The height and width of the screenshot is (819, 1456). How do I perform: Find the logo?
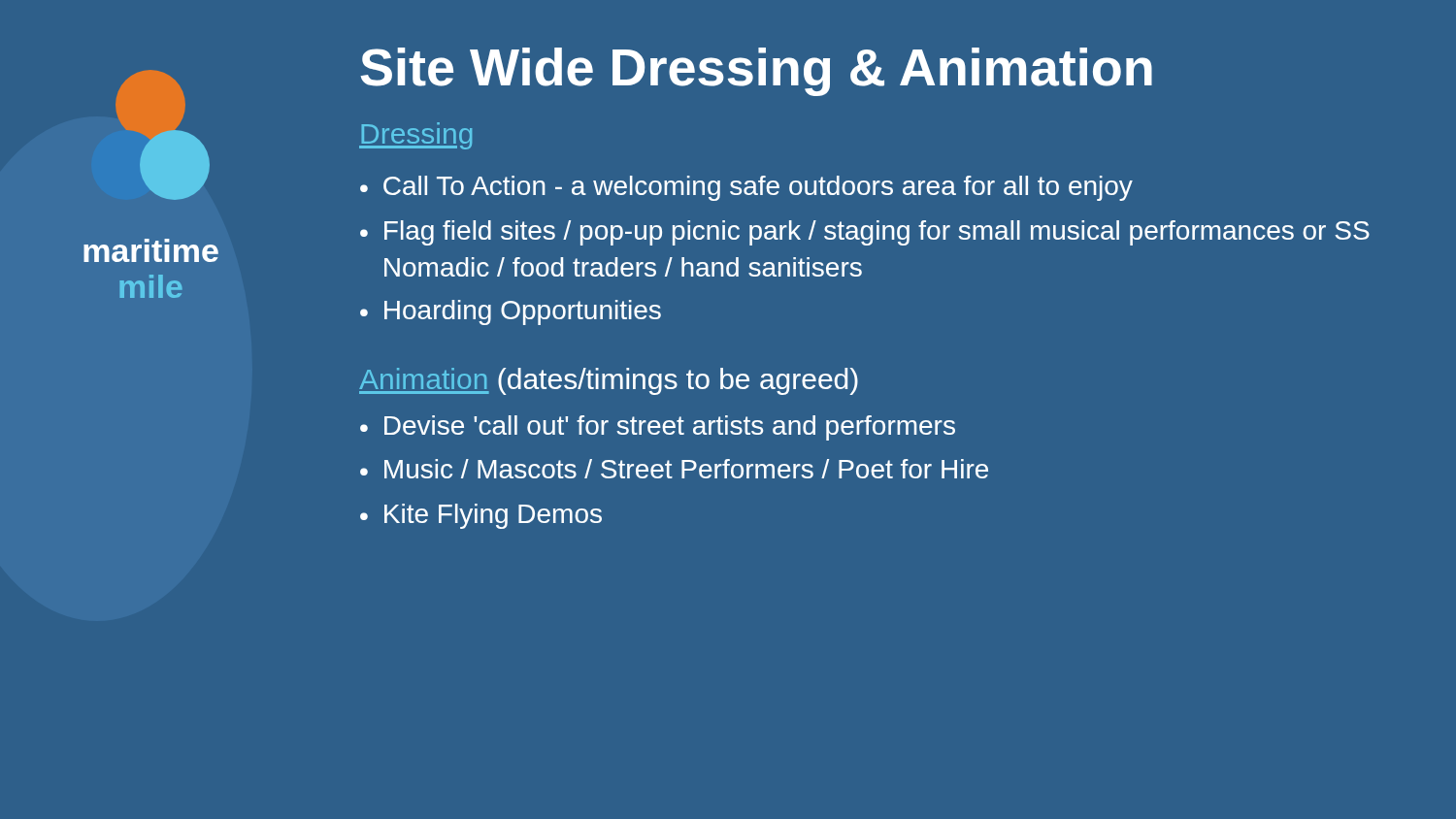click(x=150, y=182)
